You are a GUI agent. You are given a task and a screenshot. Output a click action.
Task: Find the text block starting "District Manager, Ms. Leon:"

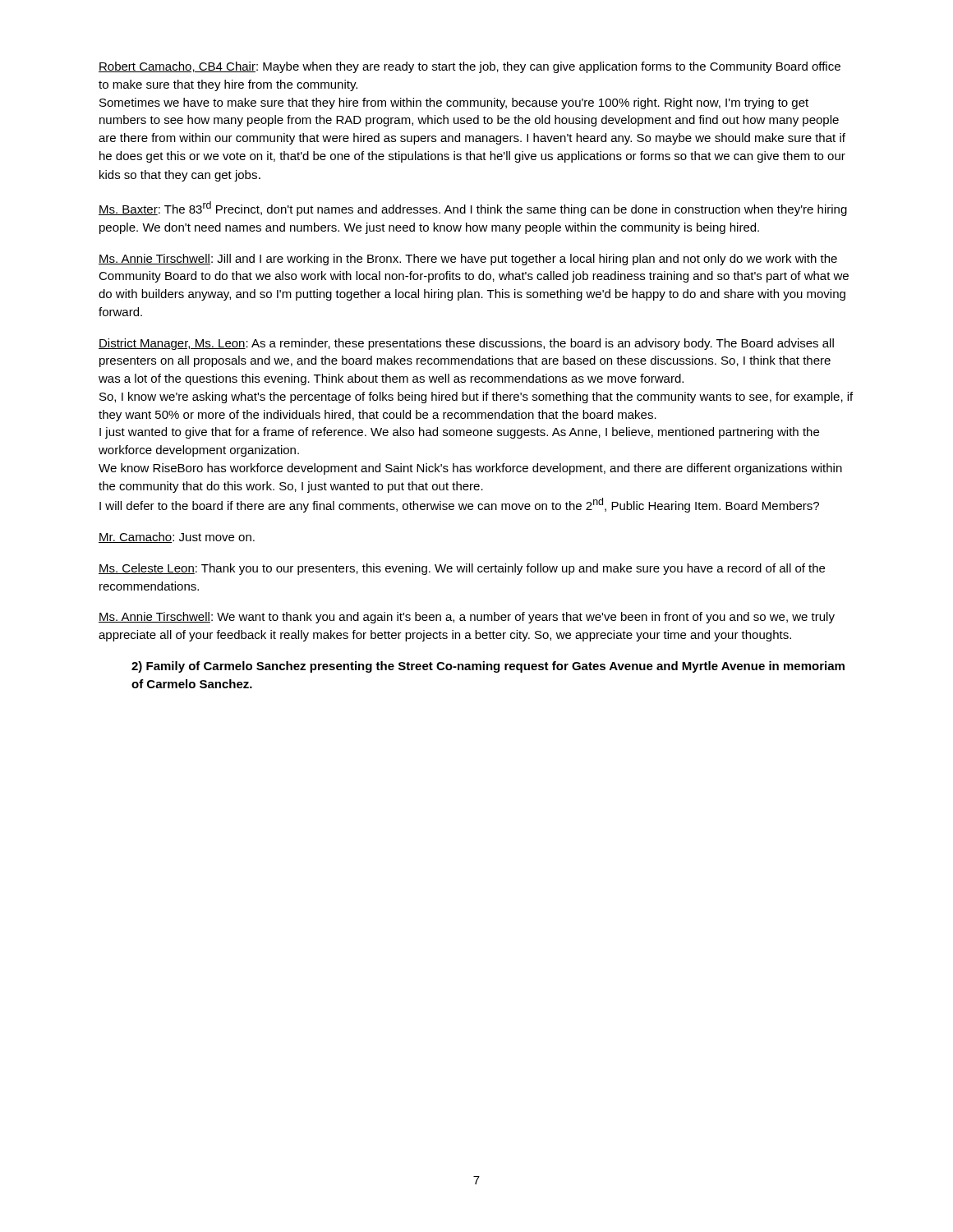(476, 424)
